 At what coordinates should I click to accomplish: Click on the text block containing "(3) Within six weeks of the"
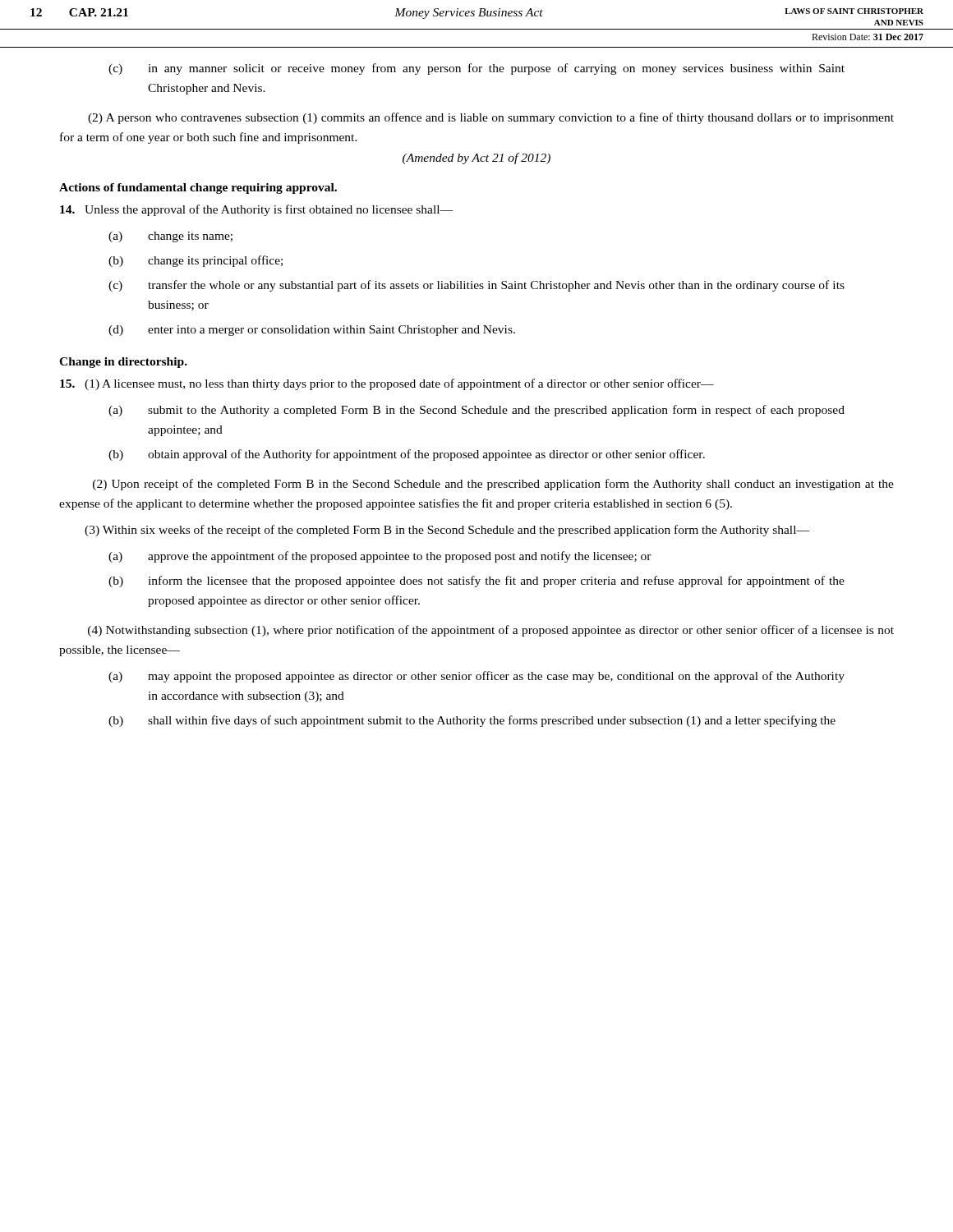pyautogui.click(x=434, y=530)
